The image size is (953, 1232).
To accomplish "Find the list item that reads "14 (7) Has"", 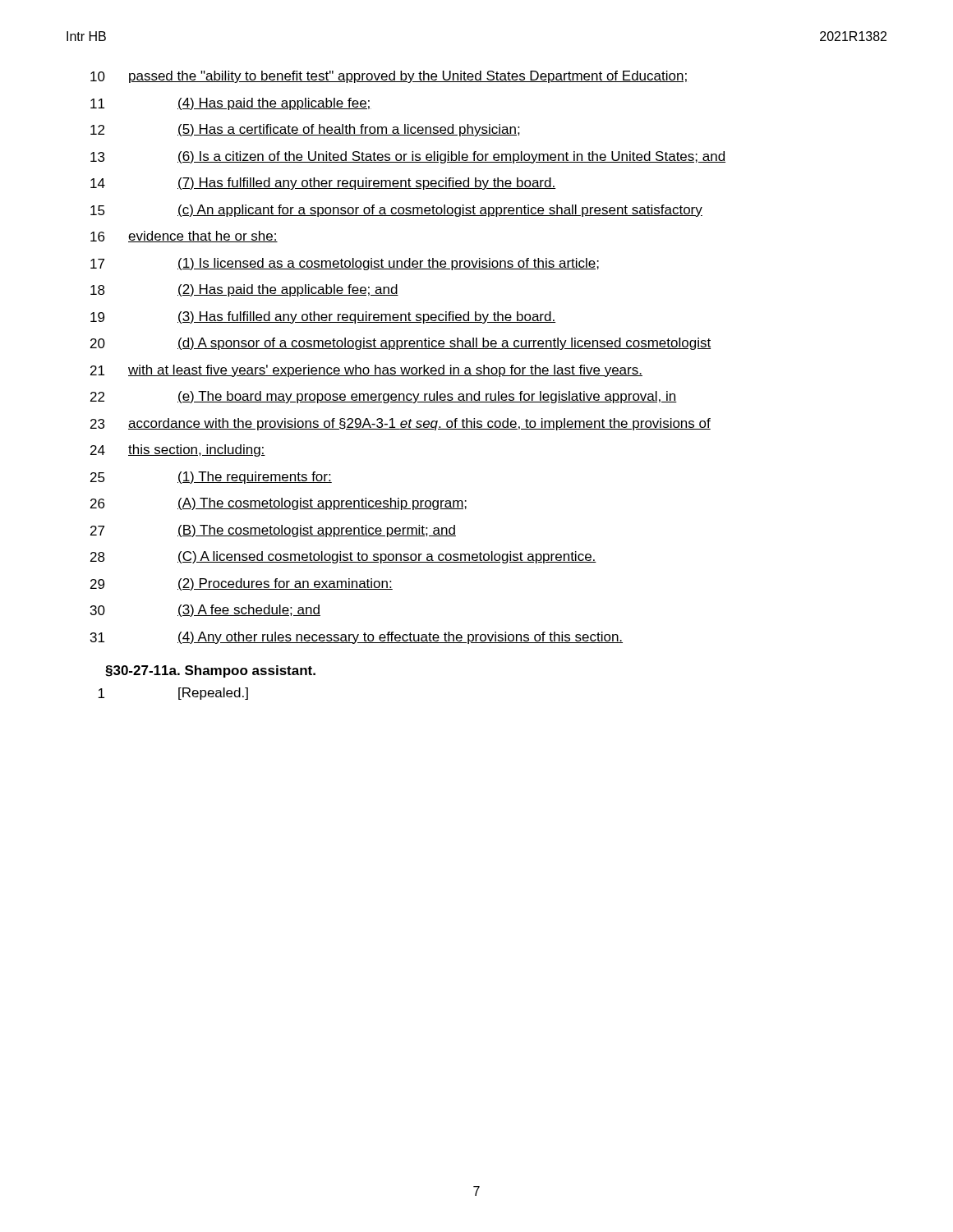I will [x=476, y=183].
